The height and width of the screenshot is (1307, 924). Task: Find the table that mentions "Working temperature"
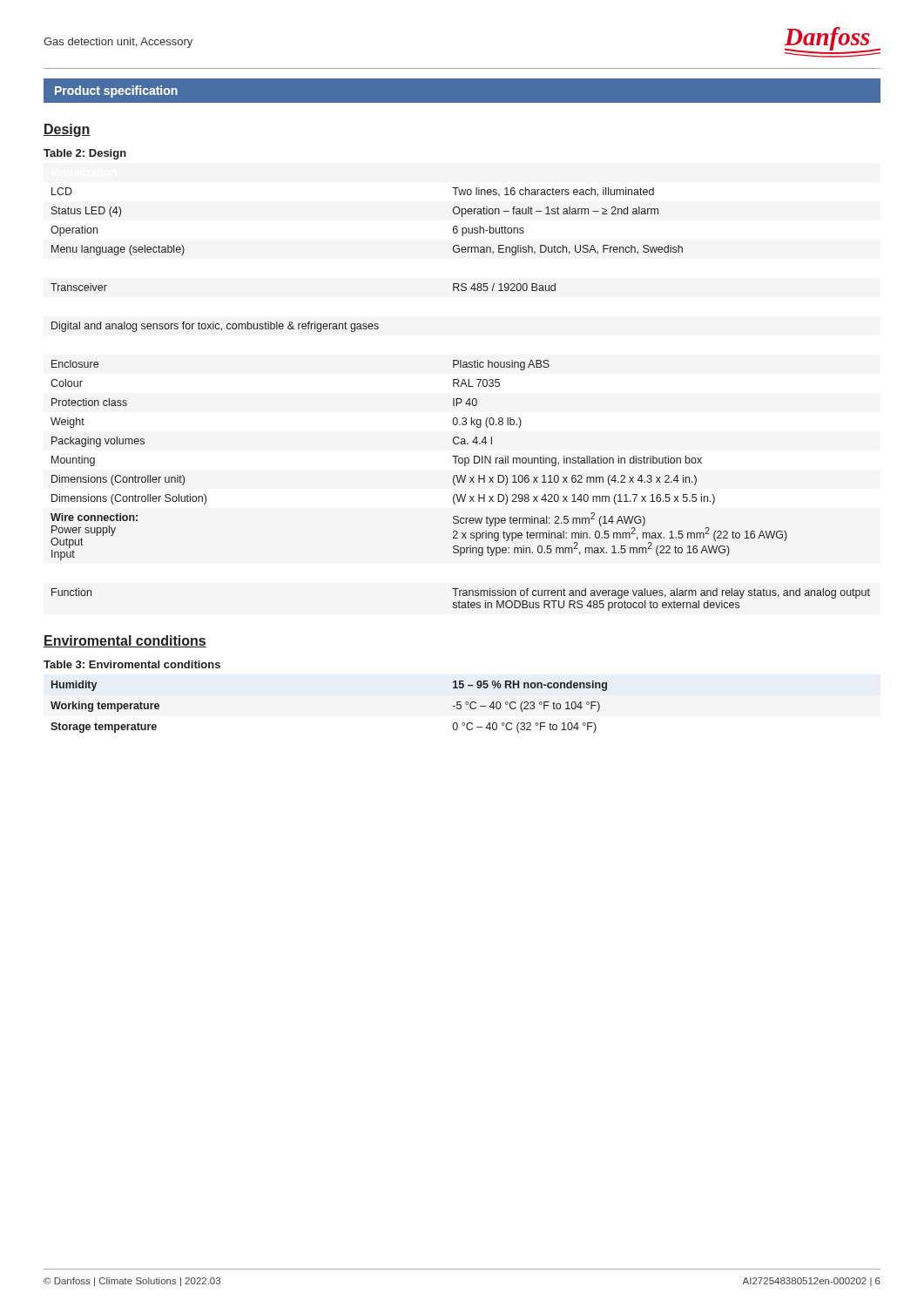[462, 706]
